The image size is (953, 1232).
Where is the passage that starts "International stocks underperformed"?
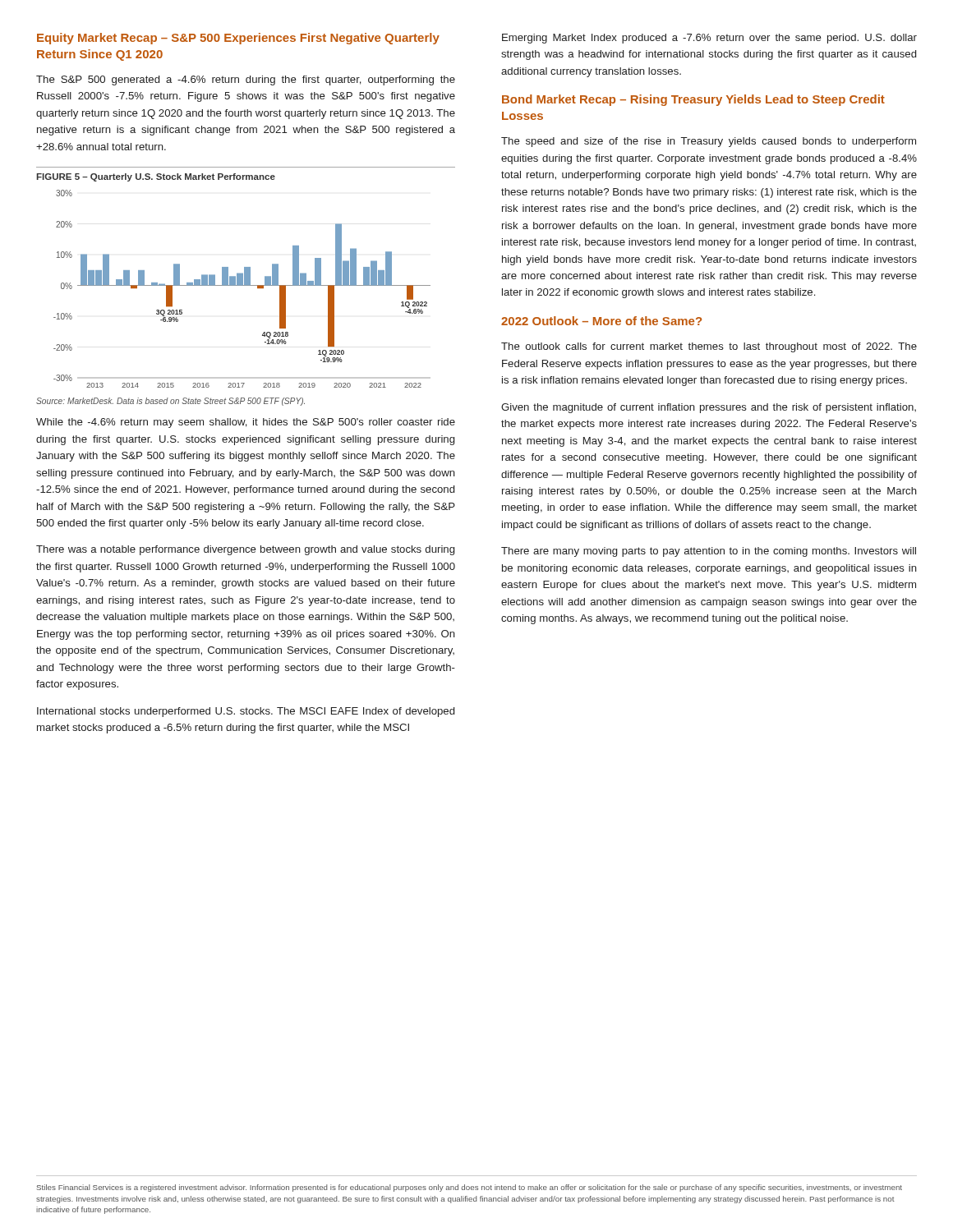click(246, 719)
